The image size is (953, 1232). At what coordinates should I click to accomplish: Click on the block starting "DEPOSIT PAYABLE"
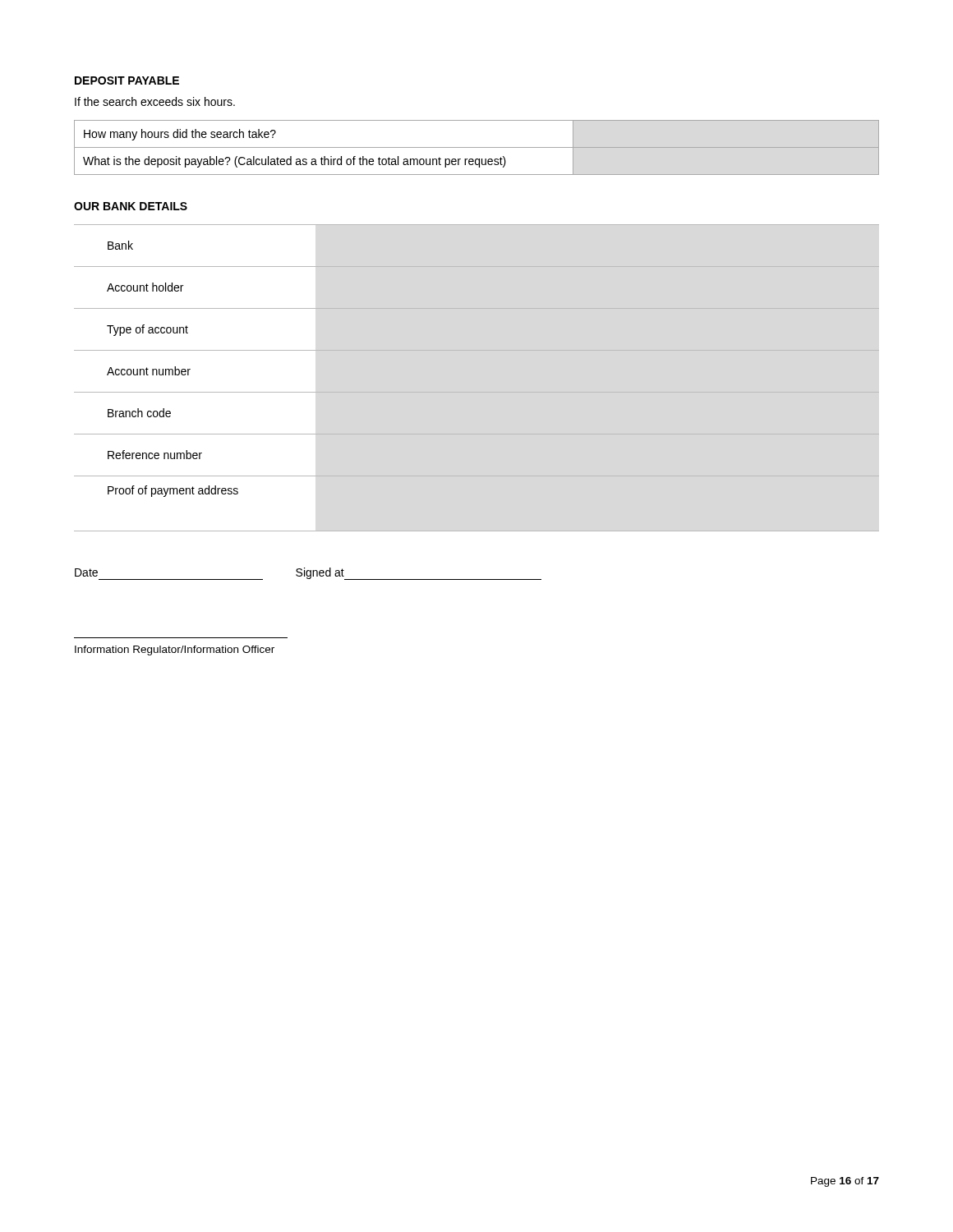coord(127,81)
